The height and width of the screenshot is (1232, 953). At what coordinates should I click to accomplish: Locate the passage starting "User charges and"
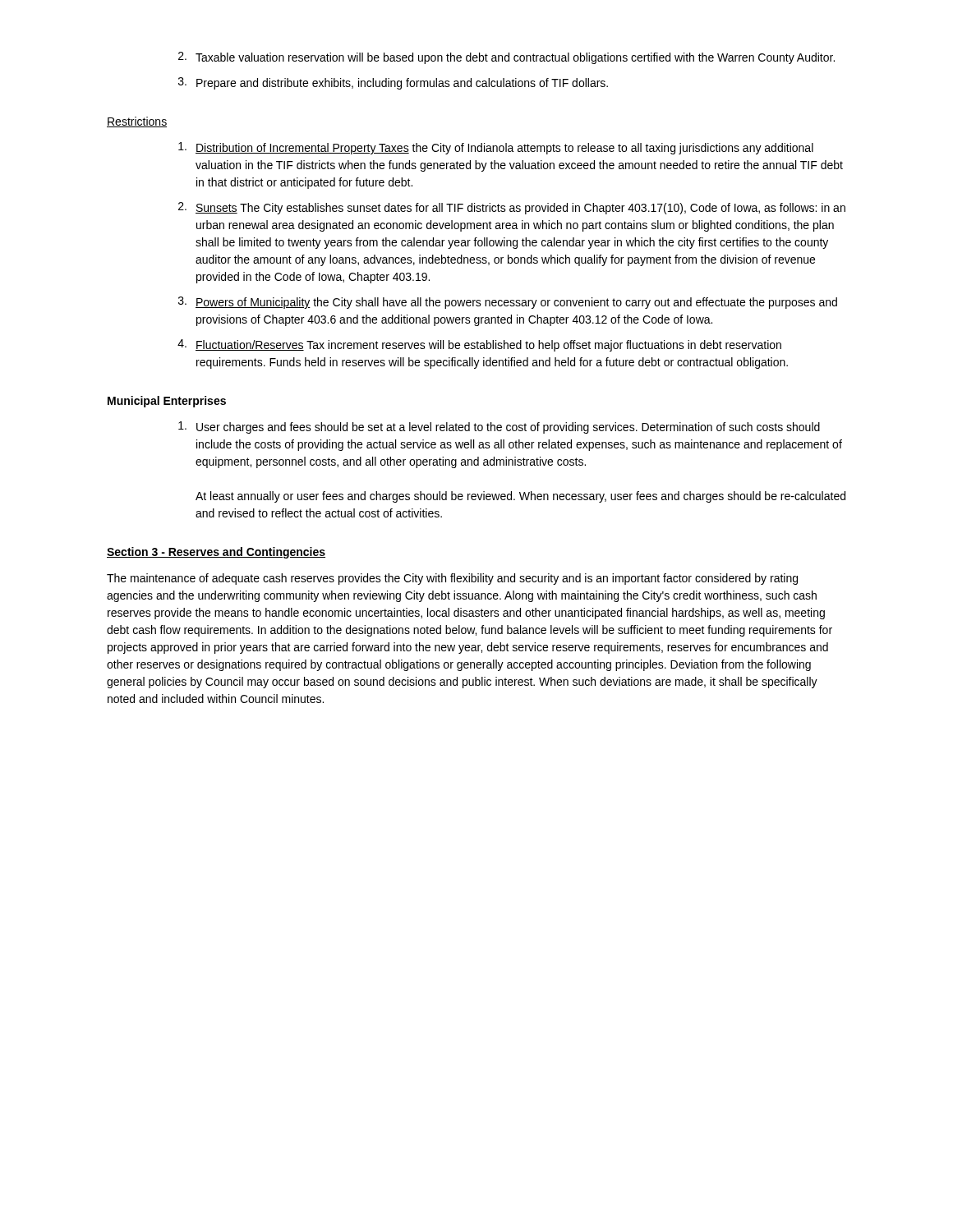coord(501,471)
